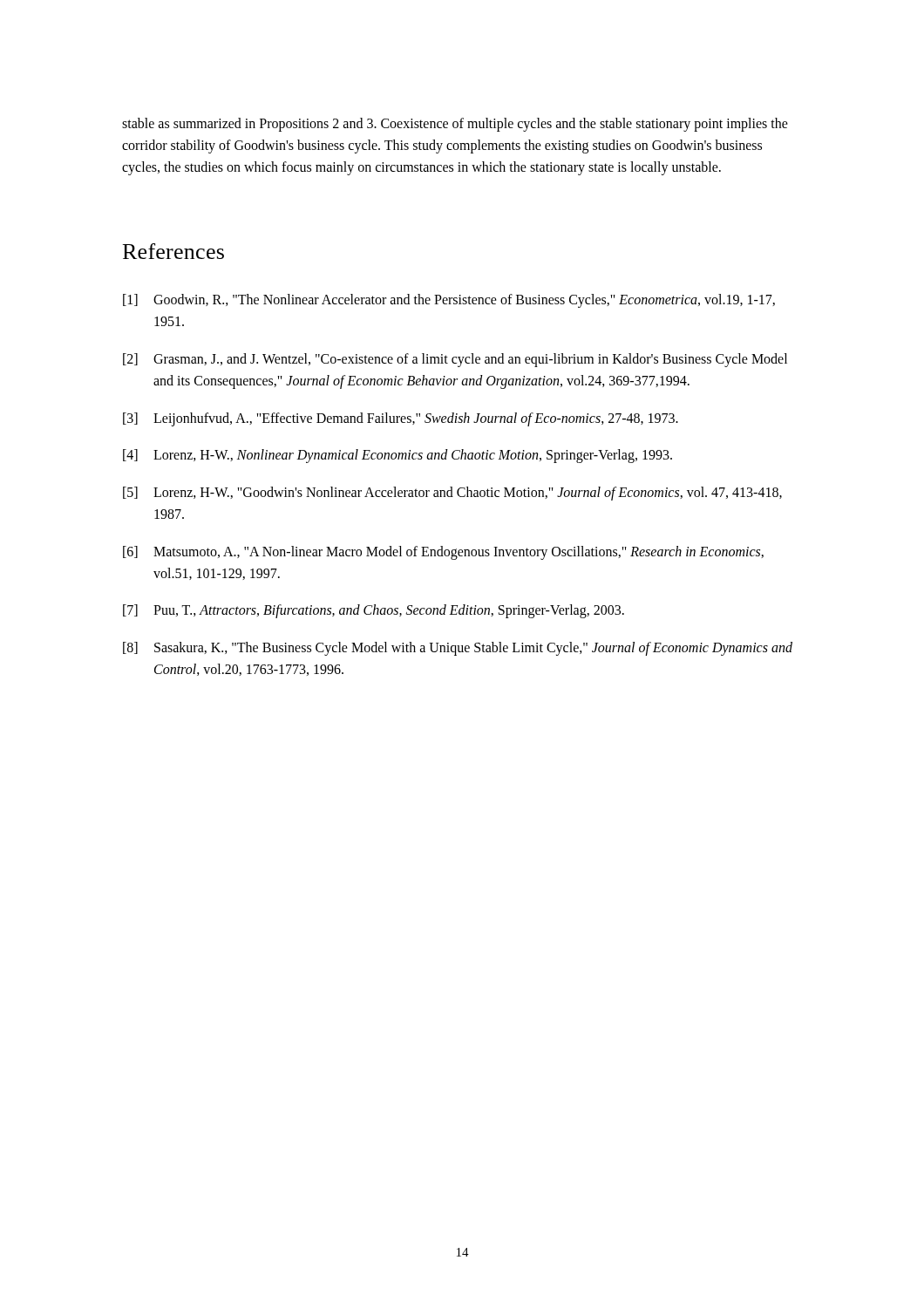Locate the block of text that opens with "[7] Puu, T., Attractors, Bifurcations, and Chaos,"
The height and width of the screenshot is (1308, 924).
(462, 611)
